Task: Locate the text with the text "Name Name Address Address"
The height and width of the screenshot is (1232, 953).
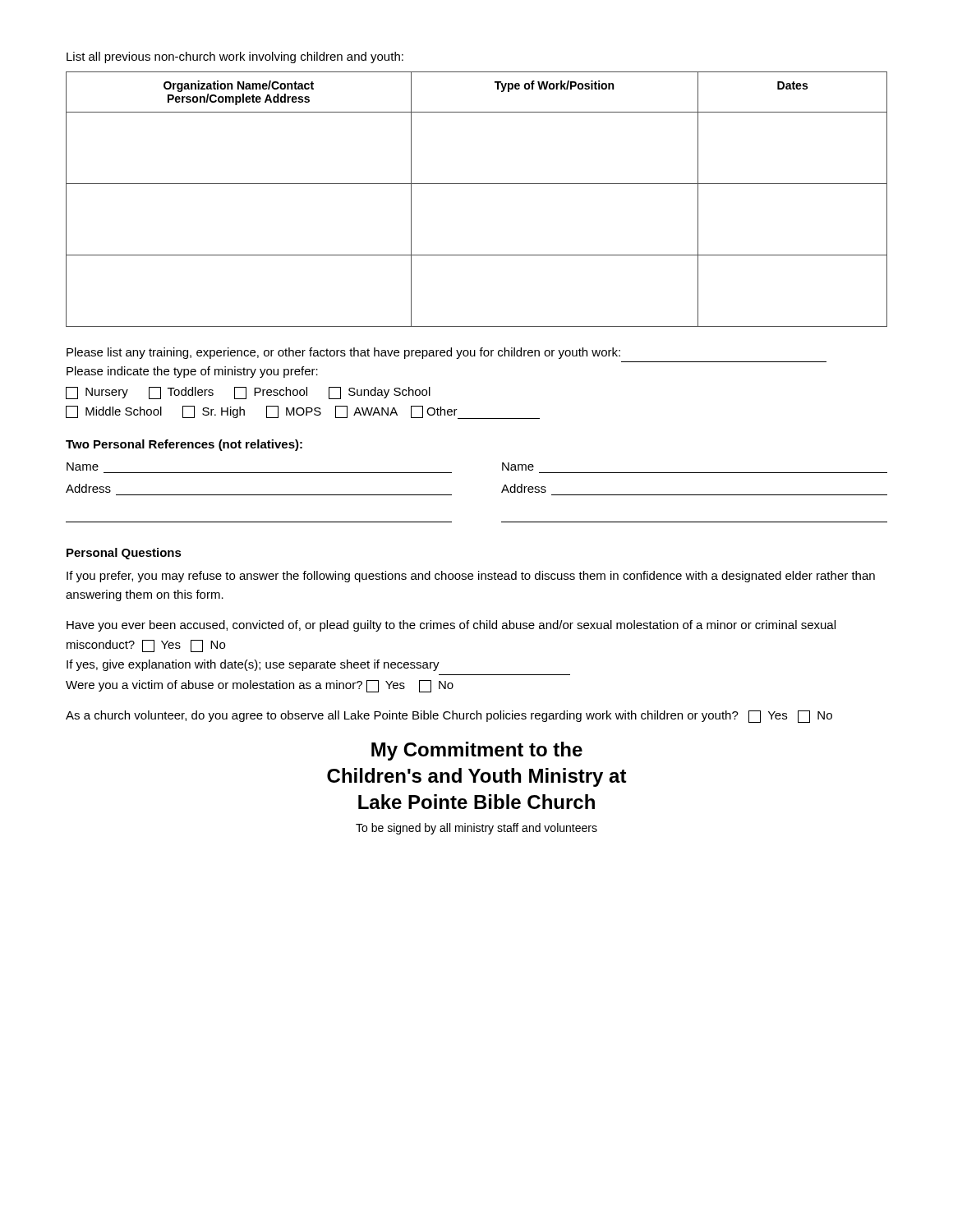Action: [87, 466]
